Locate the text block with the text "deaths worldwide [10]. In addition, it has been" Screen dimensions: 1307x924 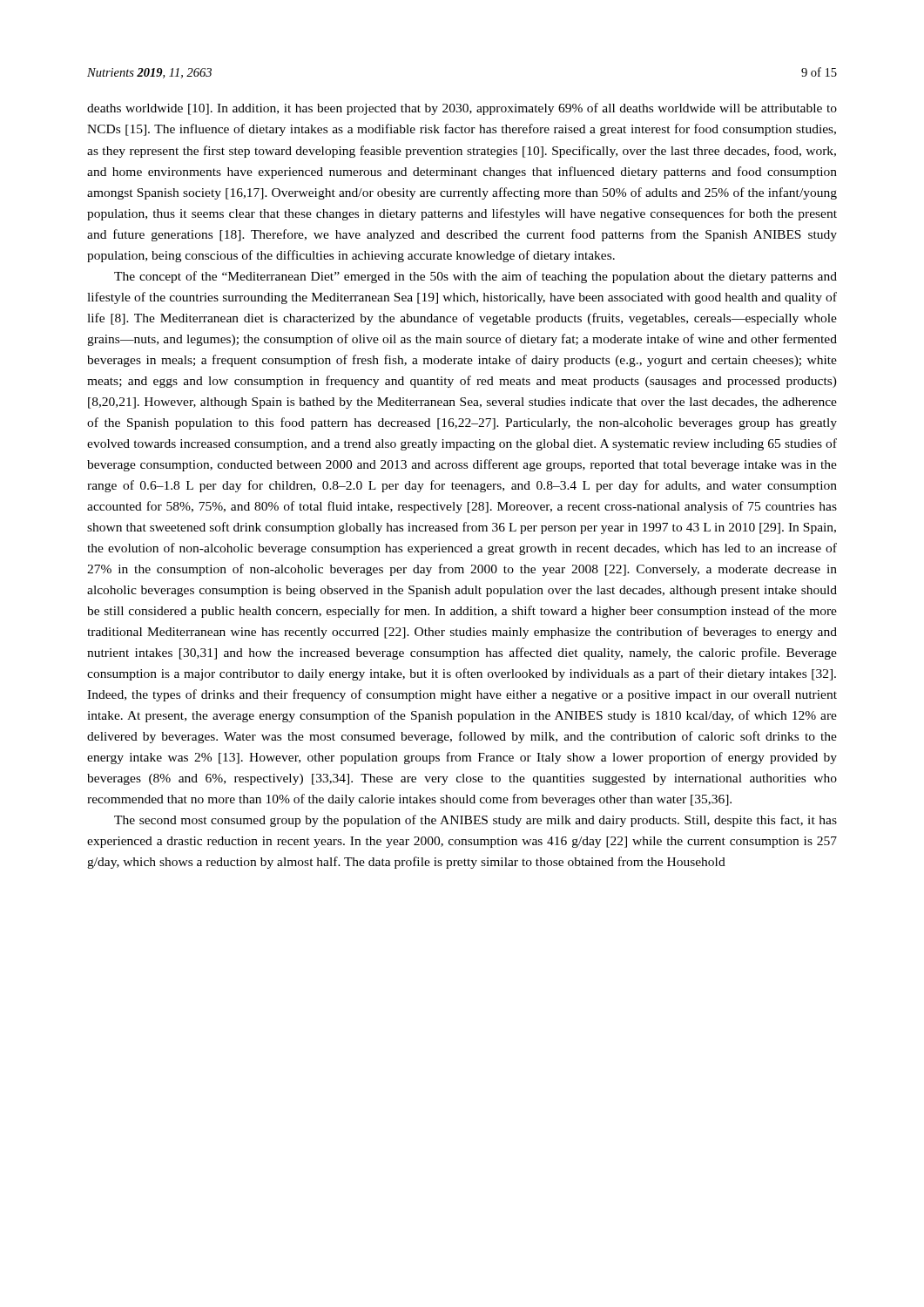(x=462, y=182)
